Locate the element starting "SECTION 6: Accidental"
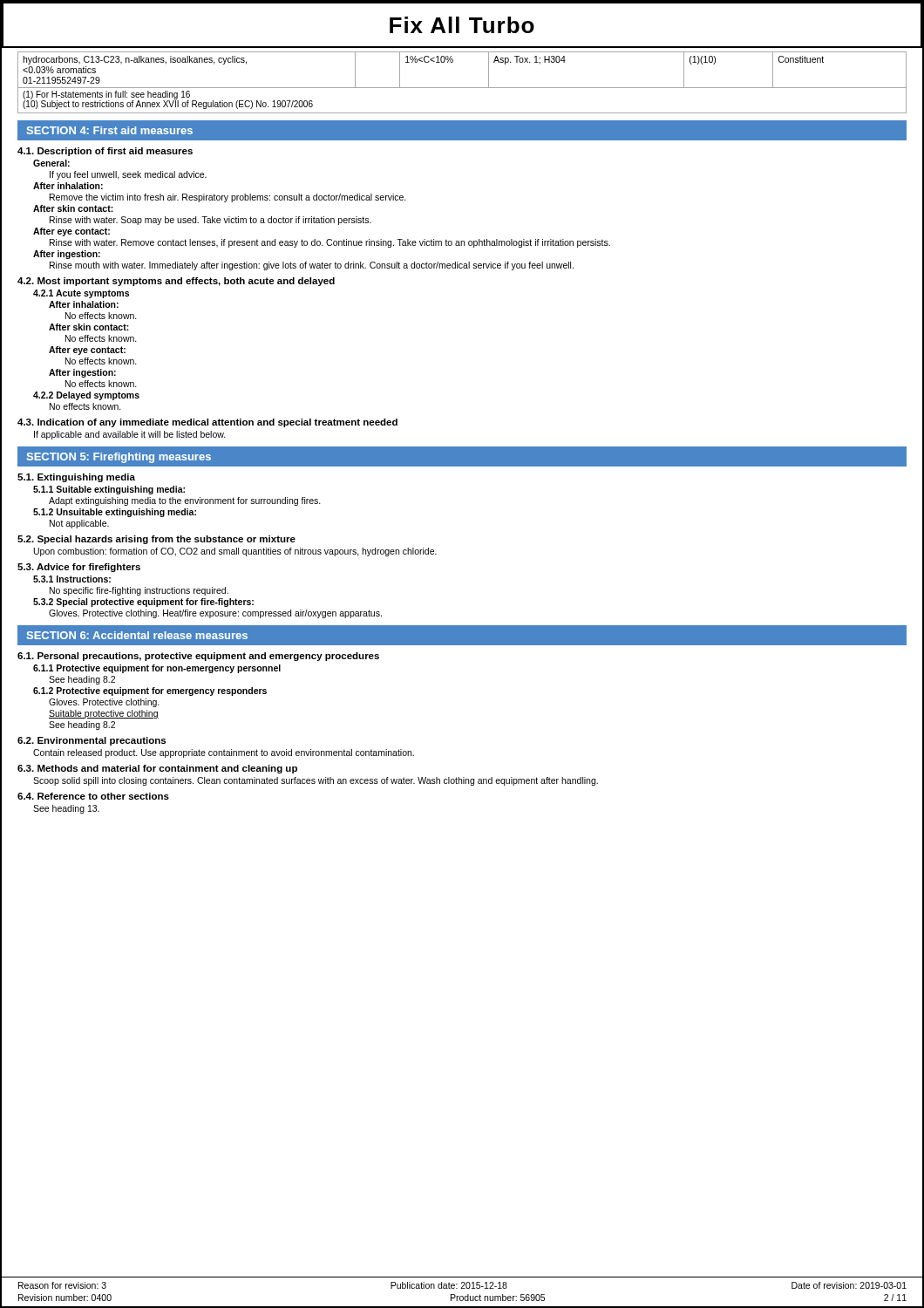Image resolution: width=924 pixels, height=1308 pixels. click(137, 635)
